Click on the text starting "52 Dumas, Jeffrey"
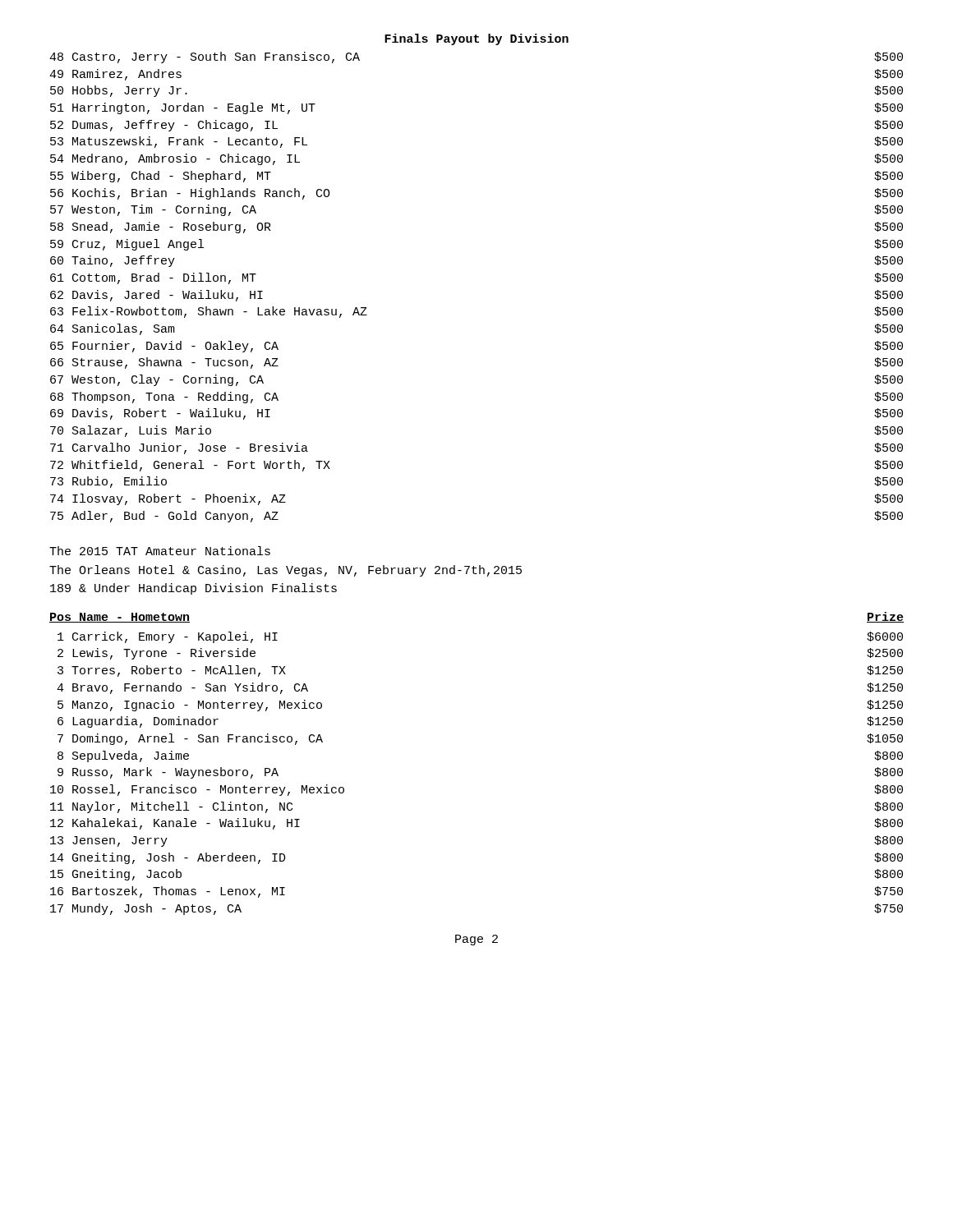The image size is (953, 1232). pos(164,125)
